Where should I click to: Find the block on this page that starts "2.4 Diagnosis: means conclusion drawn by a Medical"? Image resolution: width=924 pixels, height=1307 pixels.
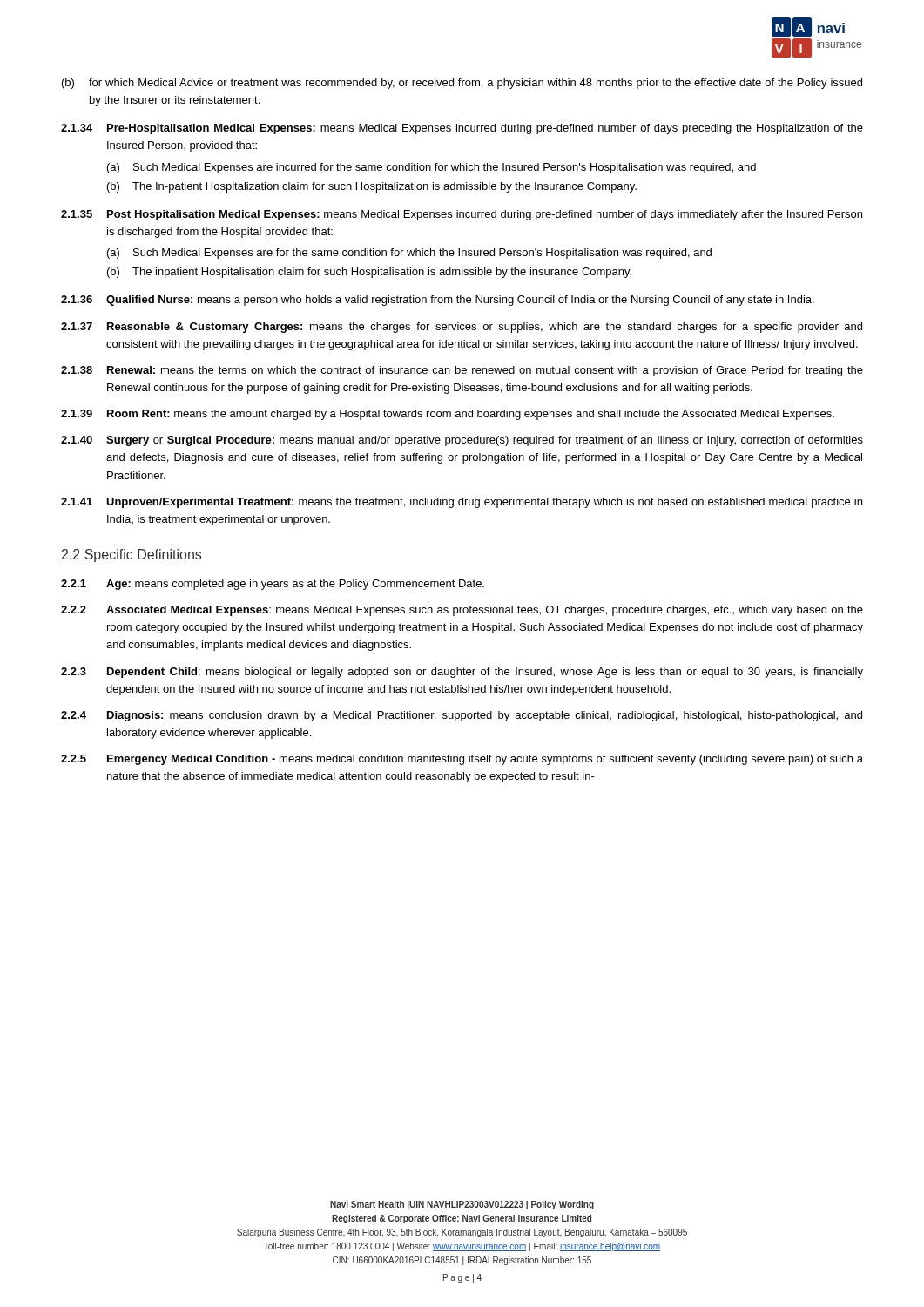click(462, 724)
